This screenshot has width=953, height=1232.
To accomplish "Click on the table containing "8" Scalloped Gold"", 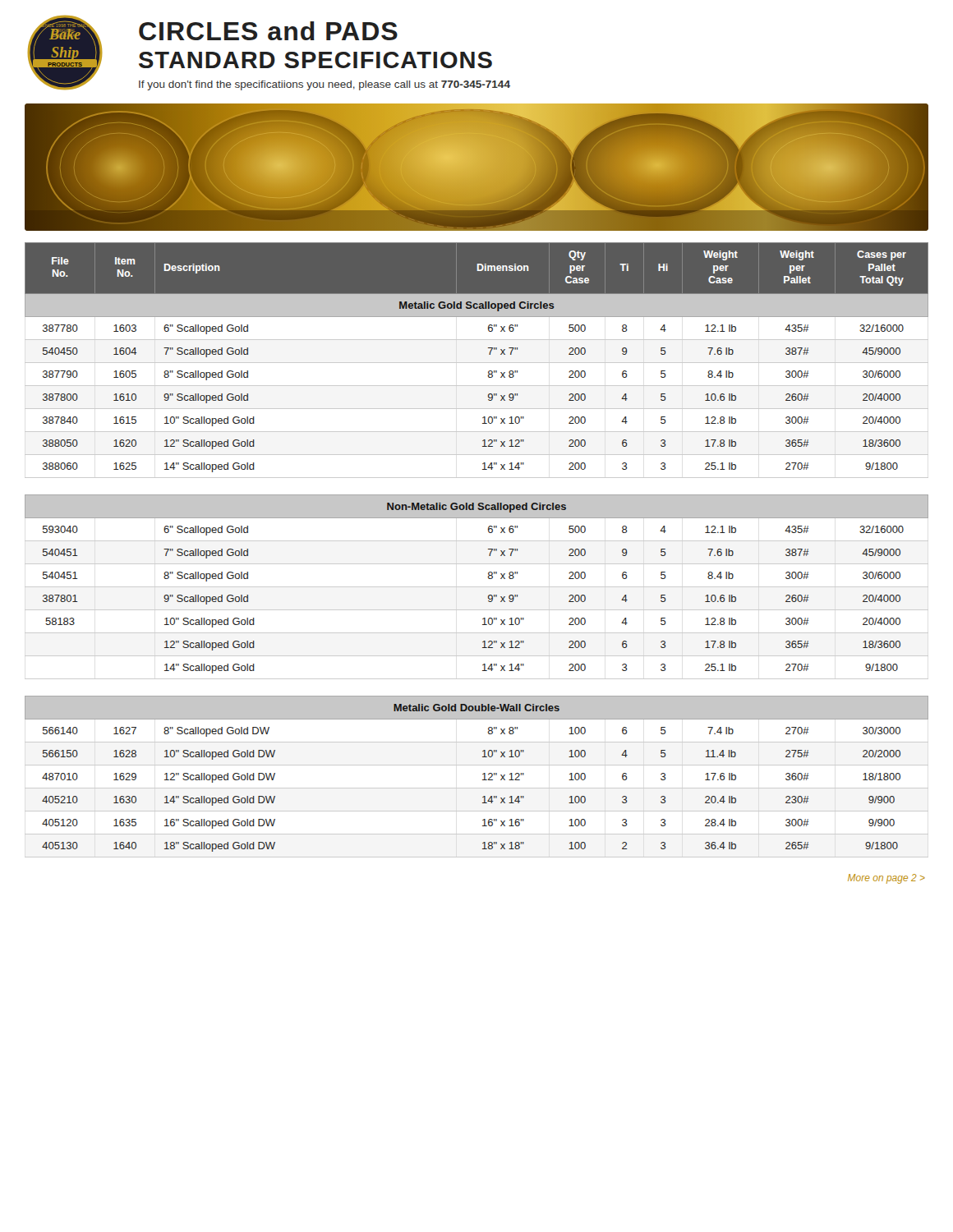I will point(476,550).
